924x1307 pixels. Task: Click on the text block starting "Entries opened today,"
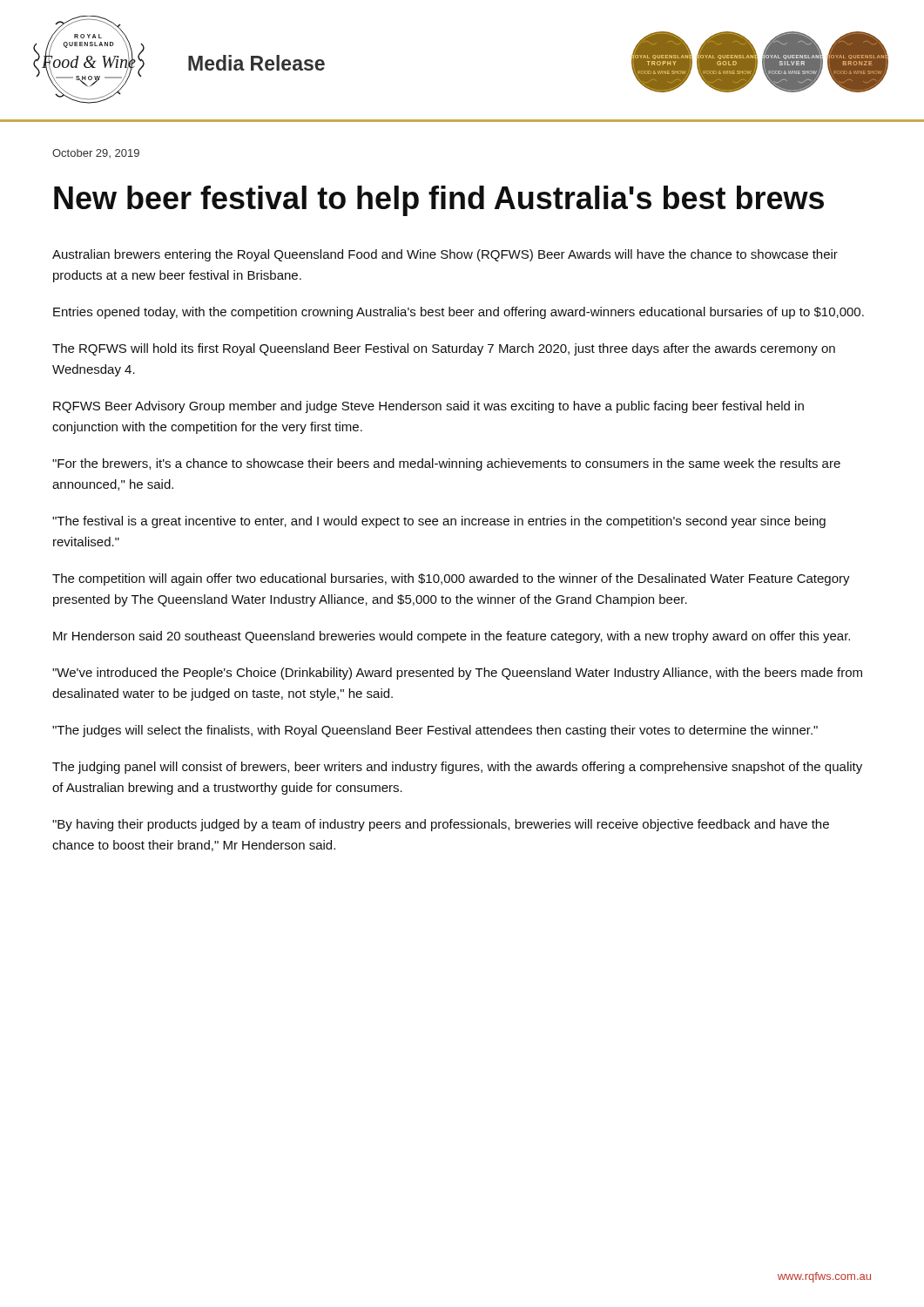(x=458, y=312)
